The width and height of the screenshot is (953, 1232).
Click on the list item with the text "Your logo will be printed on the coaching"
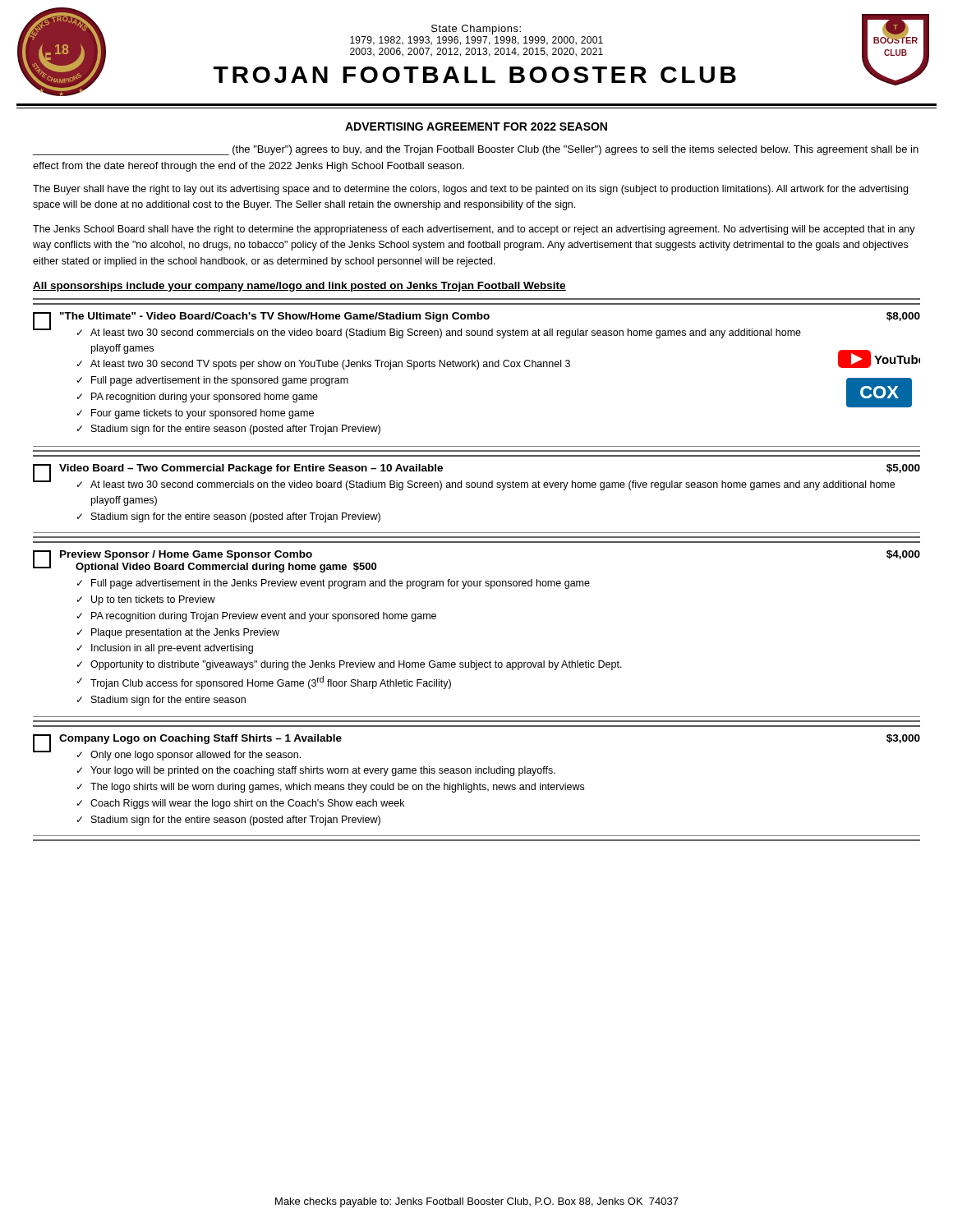point(323,771)
